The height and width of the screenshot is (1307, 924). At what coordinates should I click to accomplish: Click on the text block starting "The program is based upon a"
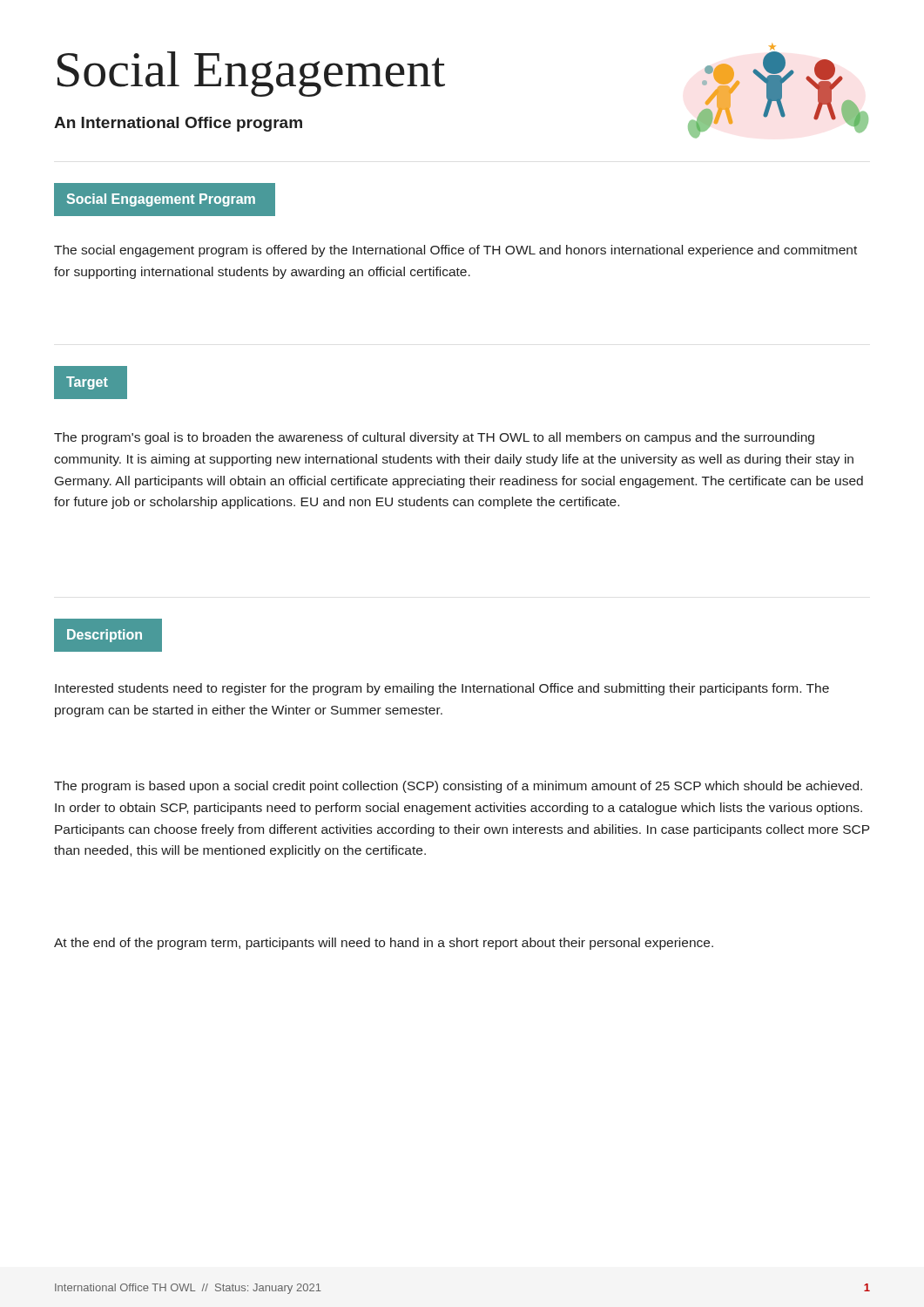(x=462, y=818)
